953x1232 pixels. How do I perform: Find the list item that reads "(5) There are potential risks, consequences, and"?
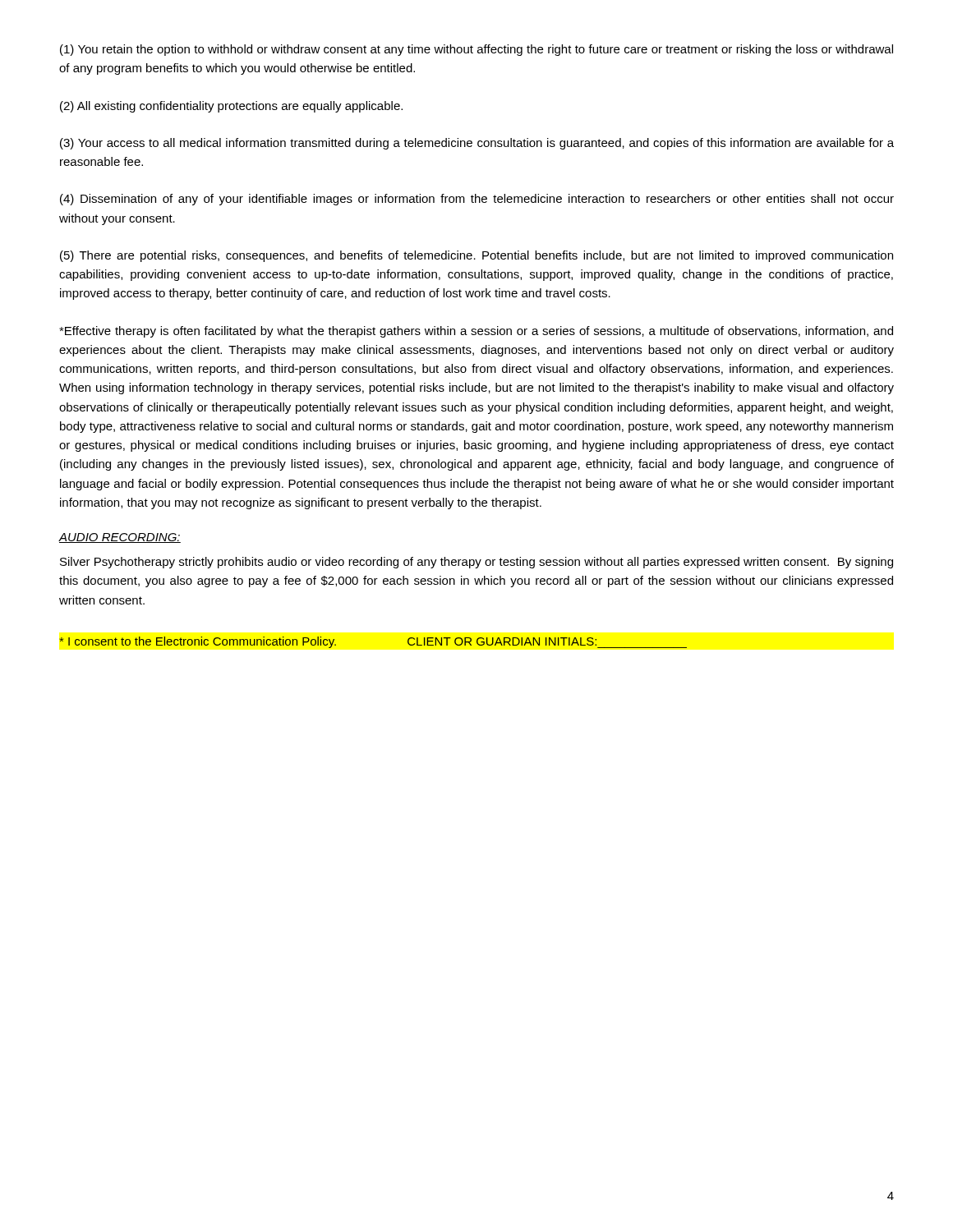pos(476,274)
